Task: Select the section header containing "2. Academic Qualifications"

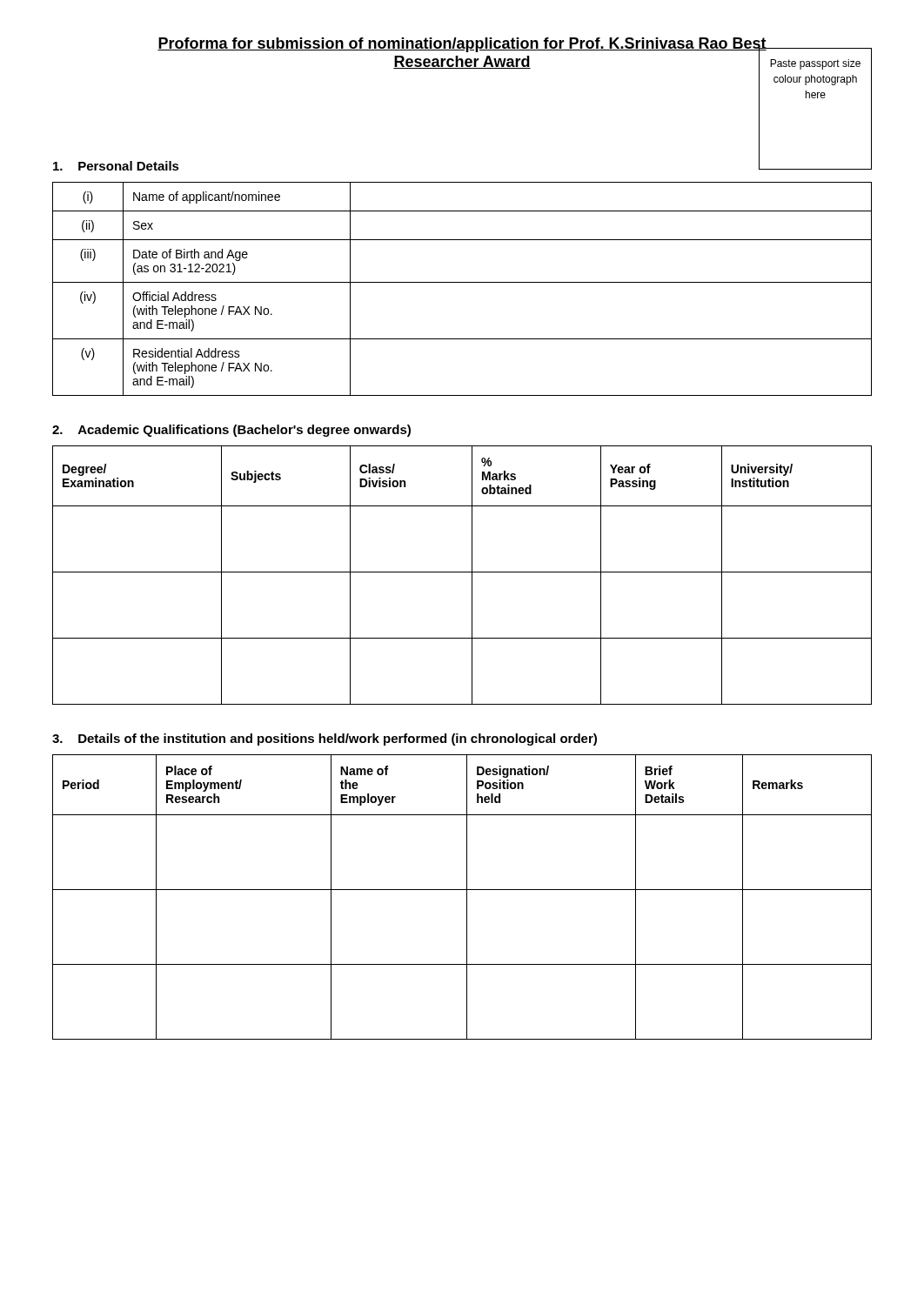Action: (x=232, y=429)
